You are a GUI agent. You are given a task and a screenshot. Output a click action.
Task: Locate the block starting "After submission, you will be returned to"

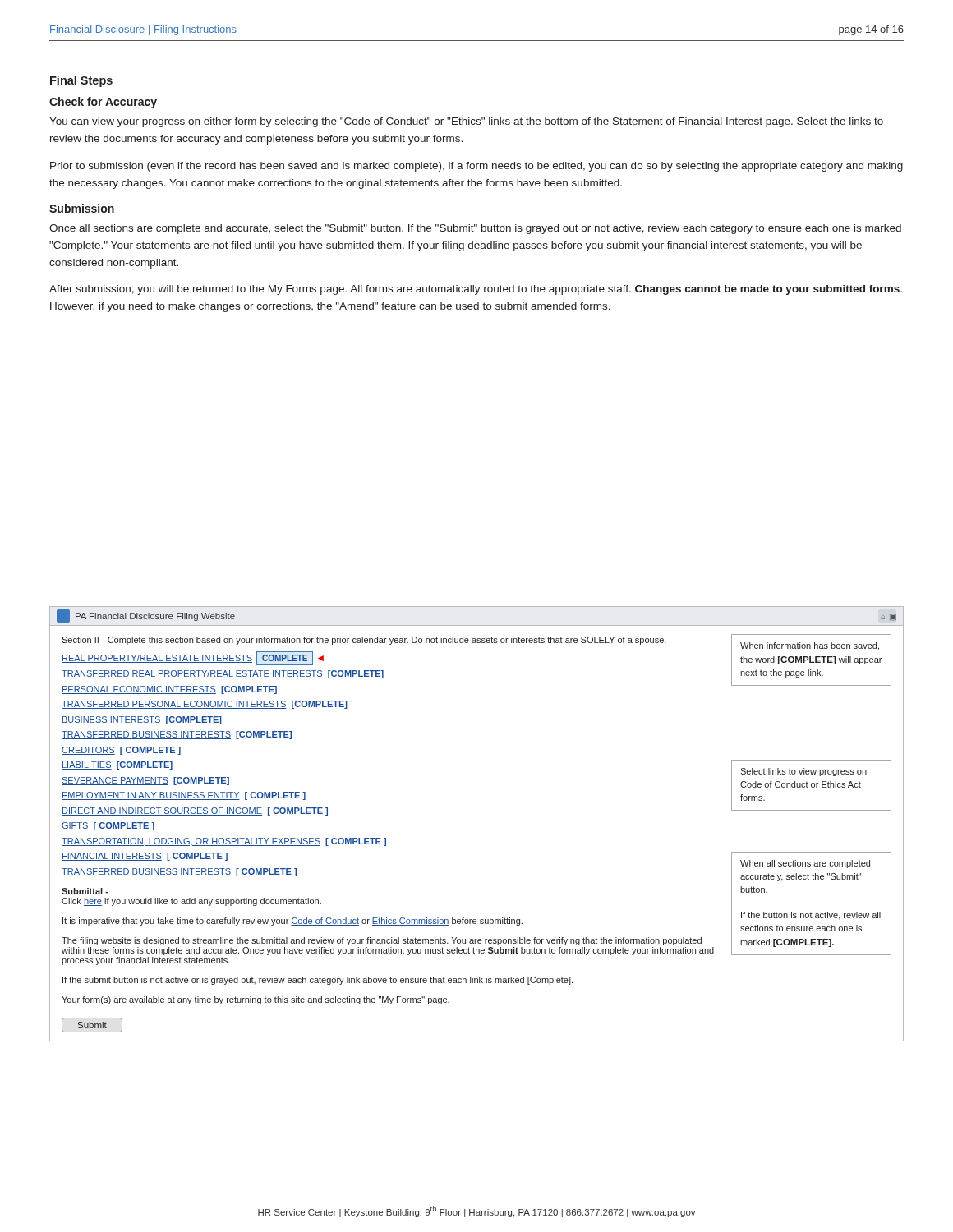(476, 298)
